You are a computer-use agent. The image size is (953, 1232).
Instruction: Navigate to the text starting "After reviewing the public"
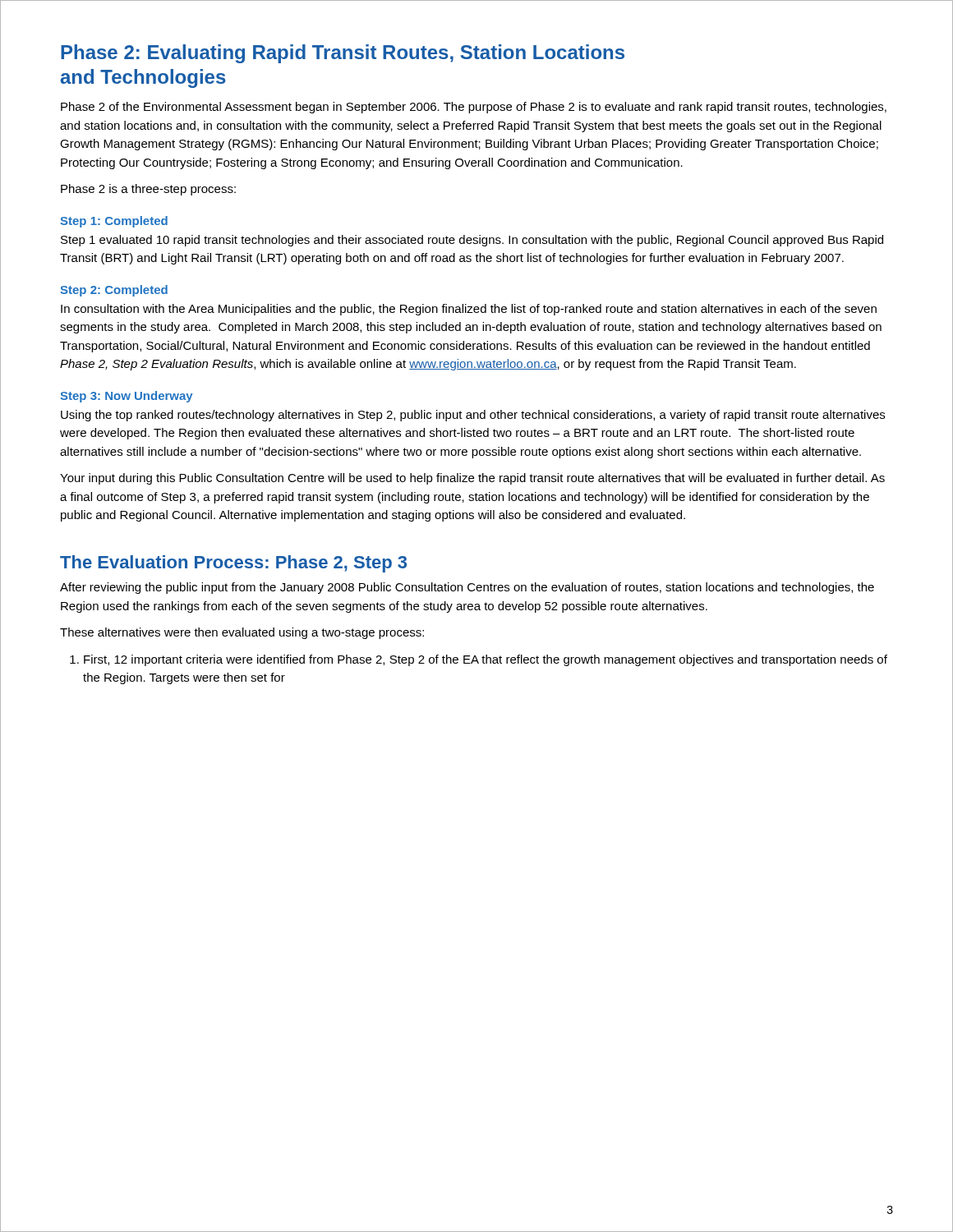coord(476,597)
